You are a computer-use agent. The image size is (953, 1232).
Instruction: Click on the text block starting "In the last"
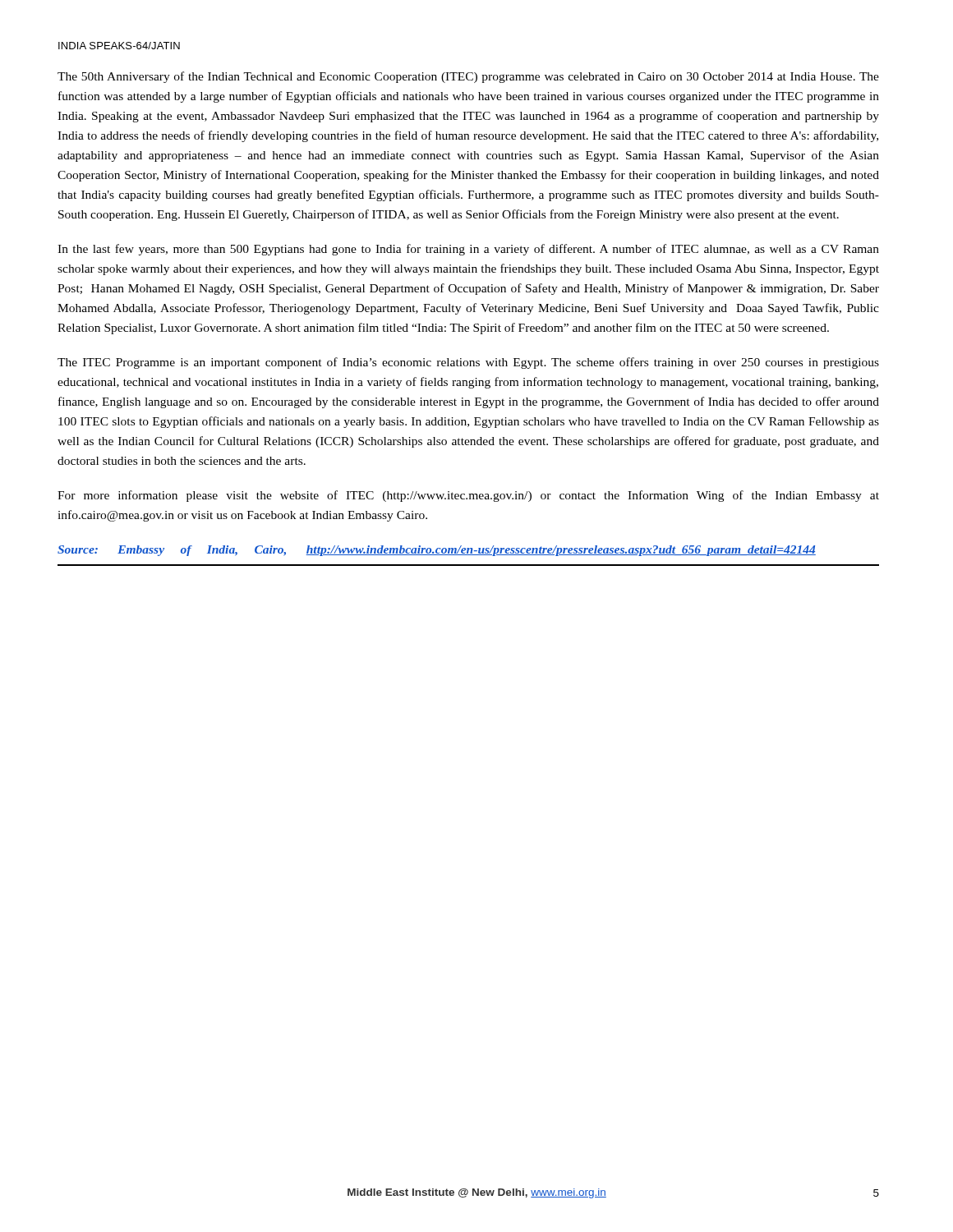click(468, 288)
